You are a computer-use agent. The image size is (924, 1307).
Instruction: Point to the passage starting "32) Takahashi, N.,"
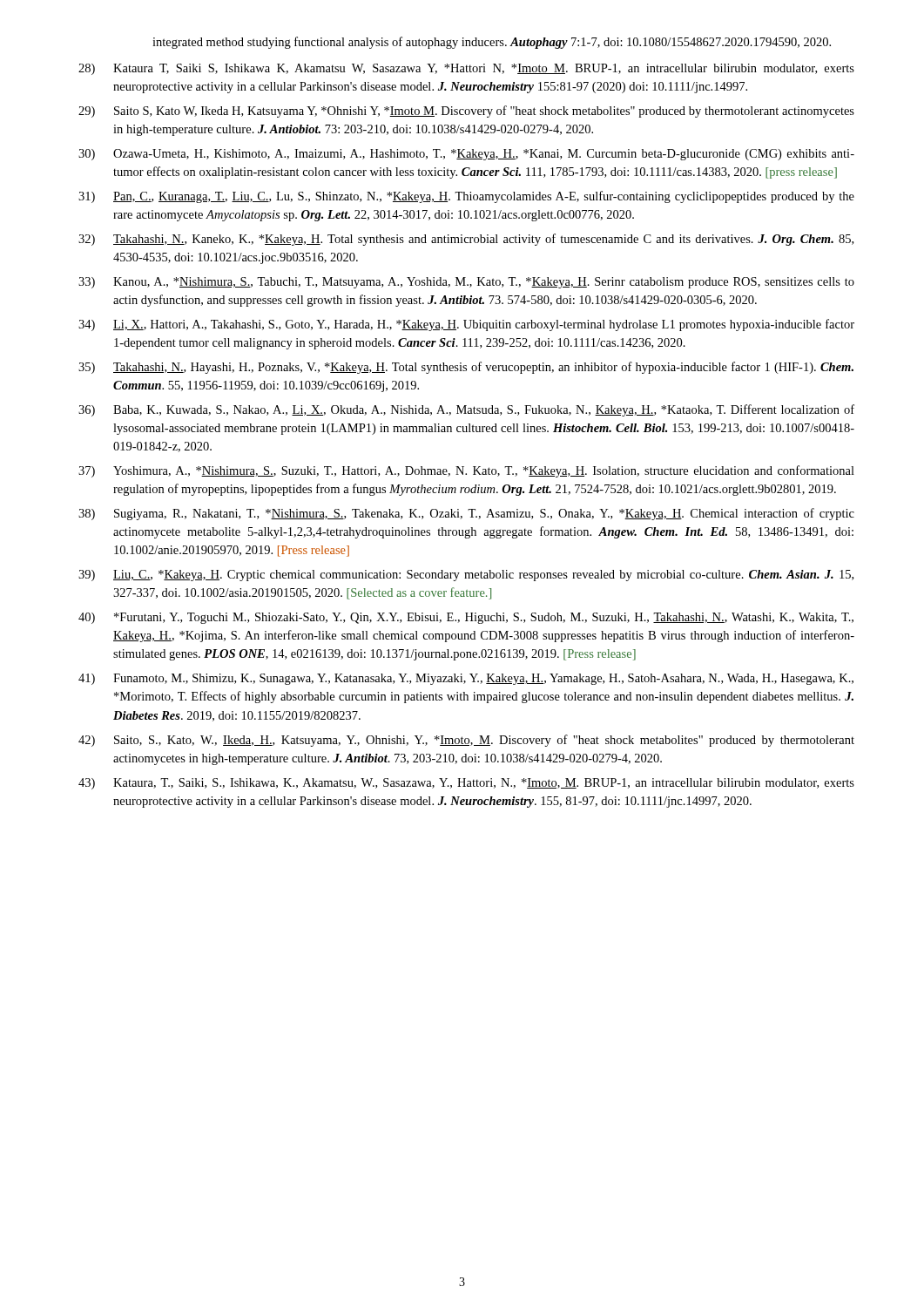click(x=466, y=248)
